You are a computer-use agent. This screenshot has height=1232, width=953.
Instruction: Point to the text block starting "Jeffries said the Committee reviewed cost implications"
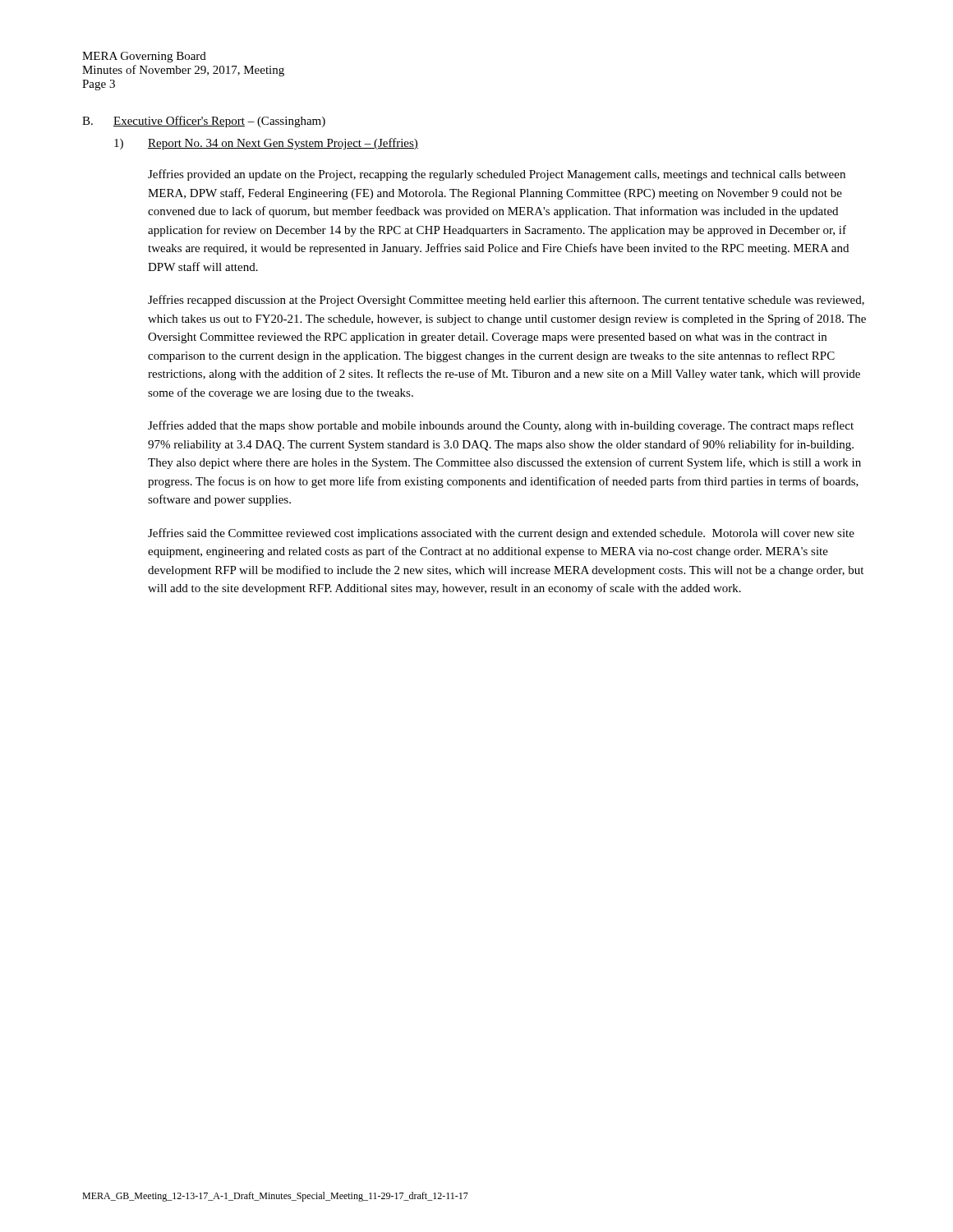pyautogui.click(x=506, y=560)
